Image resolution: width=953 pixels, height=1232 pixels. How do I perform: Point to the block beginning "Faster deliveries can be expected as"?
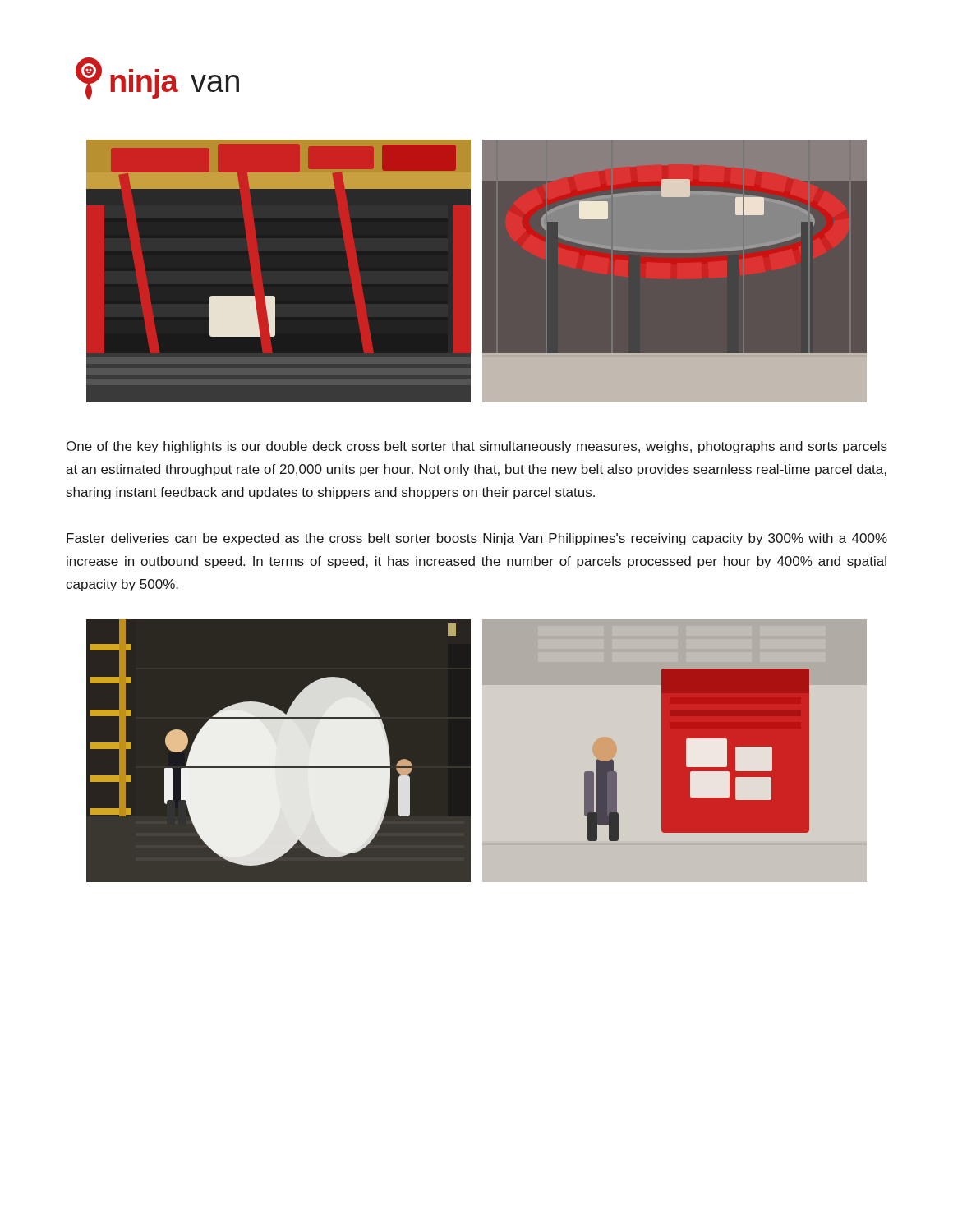pyautogui.click(x=476, y=562)
